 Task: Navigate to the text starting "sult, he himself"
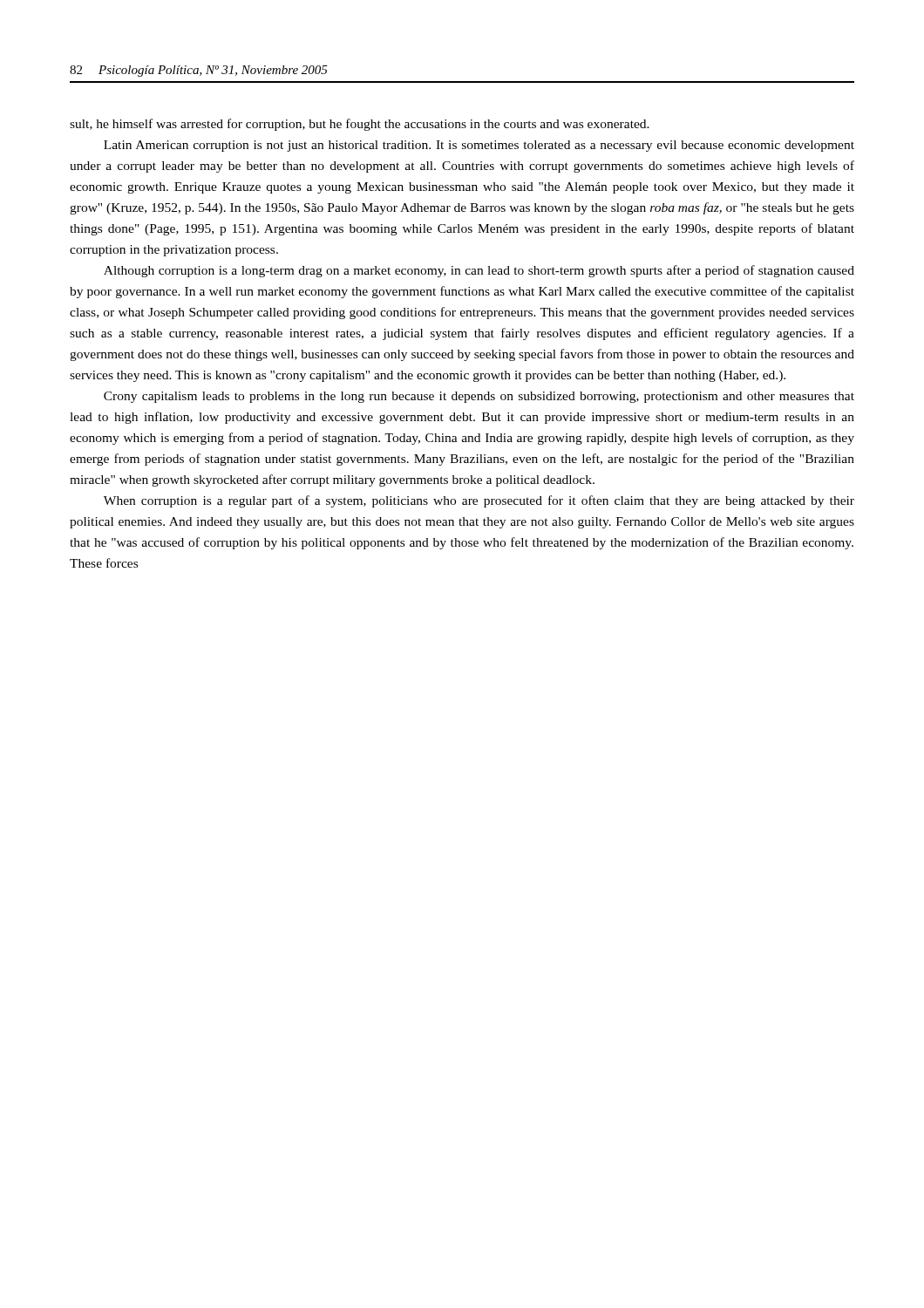click(x=462, y=124)
